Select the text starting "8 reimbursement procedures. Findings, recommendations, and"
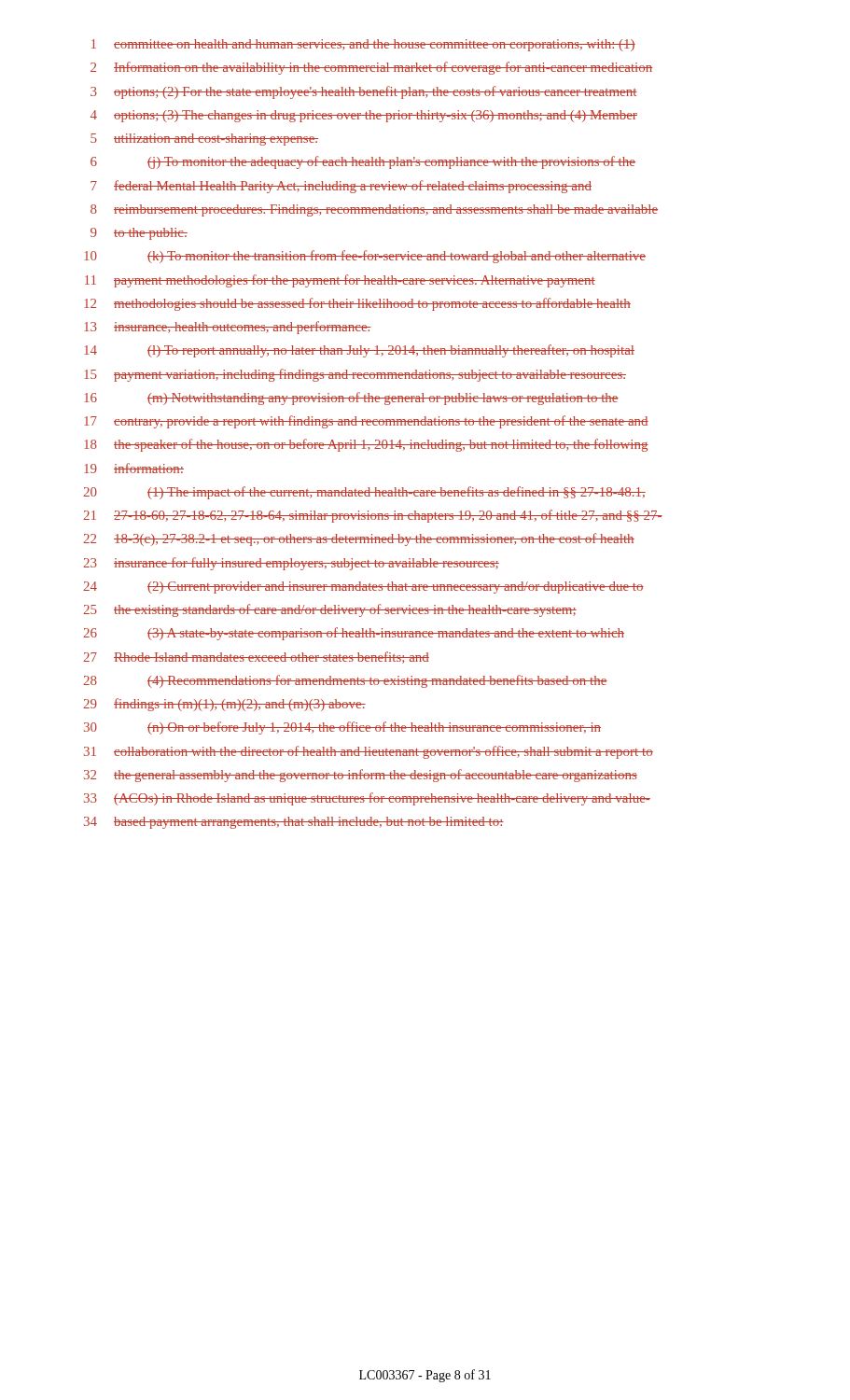 [x=425, y=209]
